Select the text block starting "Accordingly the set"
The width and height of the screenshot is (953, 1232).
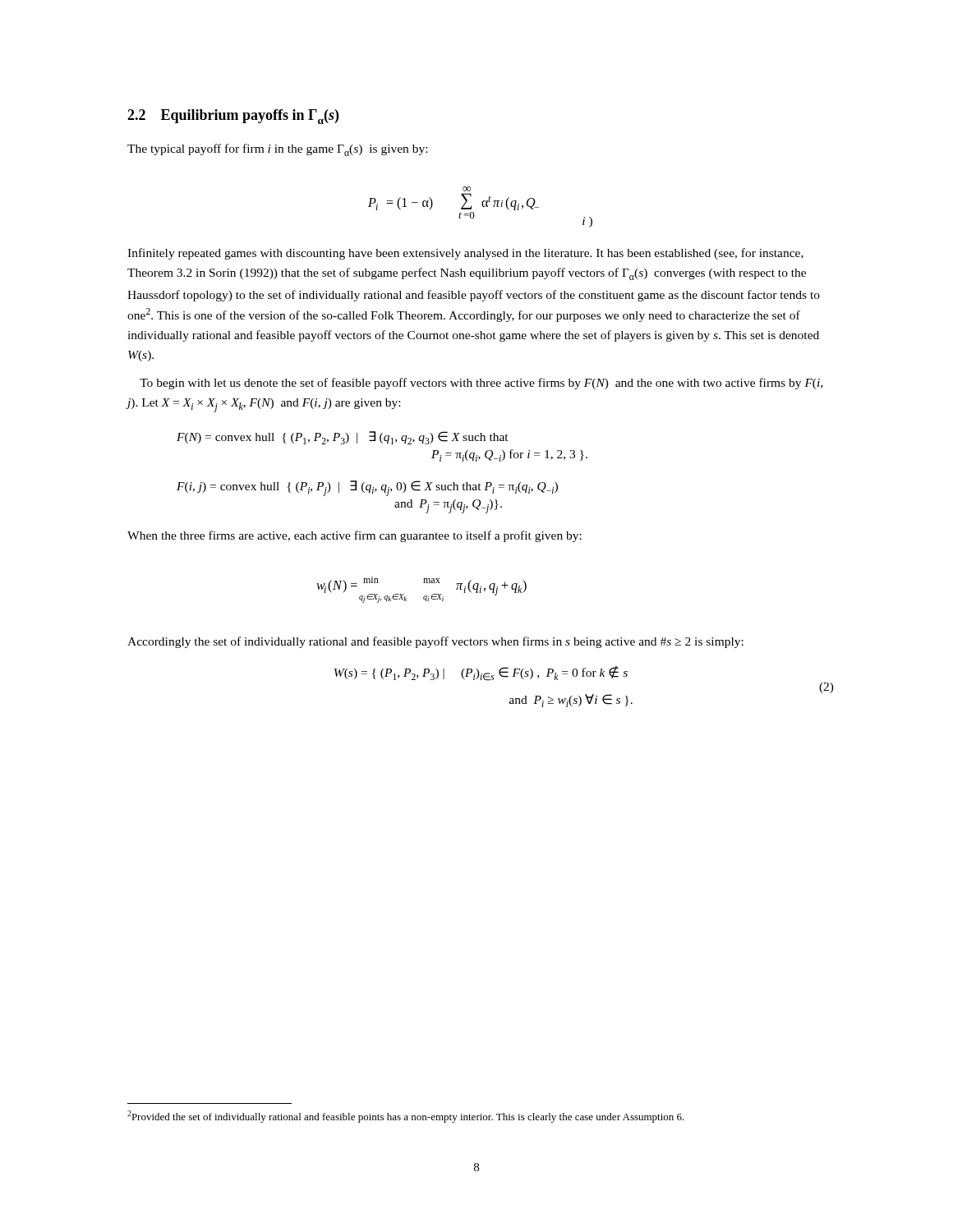(x=436, y=641)
